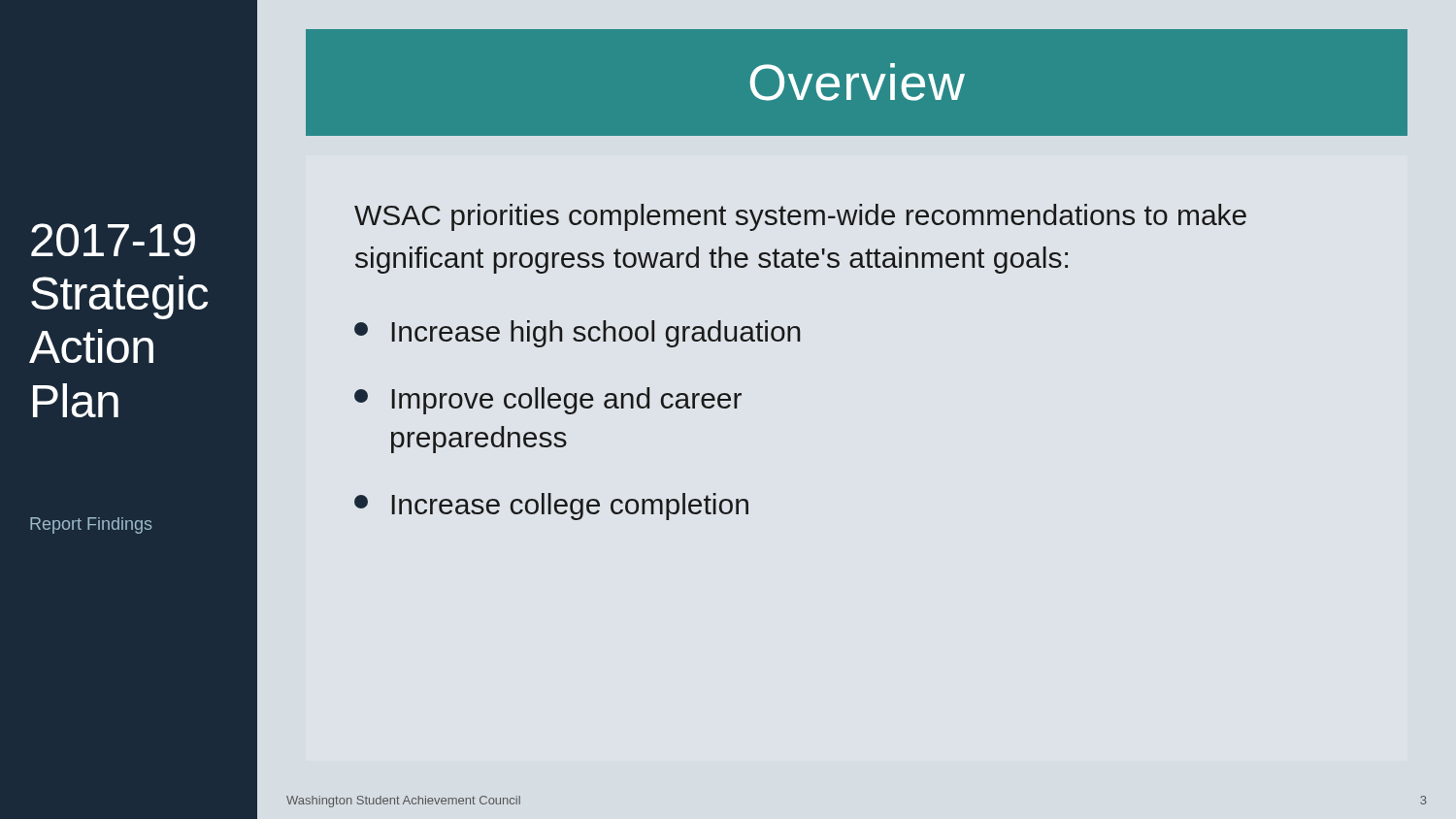The height and width of the screenshot is (819, 1456).
Task: Locate the text starting "Report Findings"
Action: pyautogui.click(x=91, y=524)
